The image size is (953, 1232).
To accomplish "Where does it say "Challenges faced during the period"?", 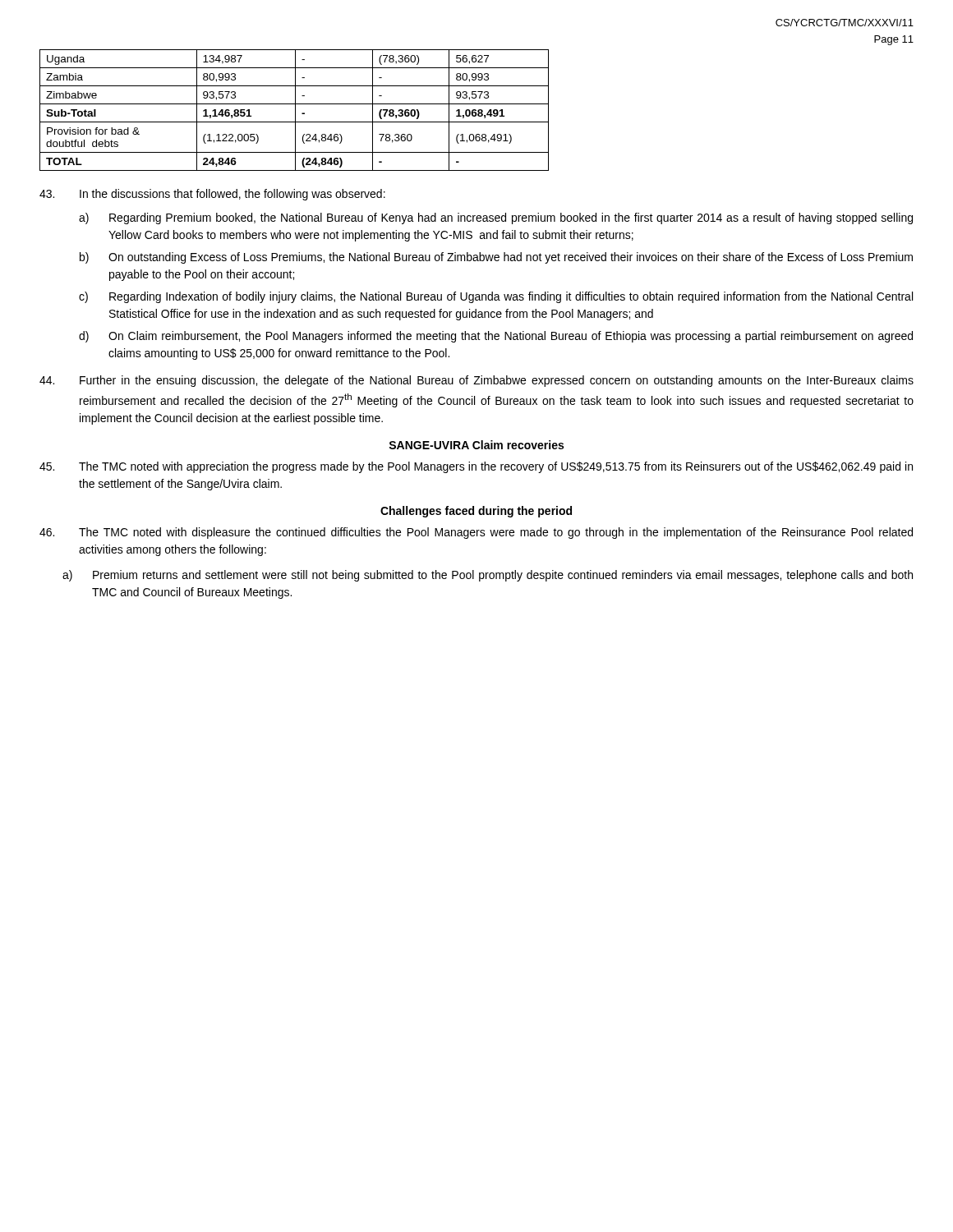I will 476,511.
